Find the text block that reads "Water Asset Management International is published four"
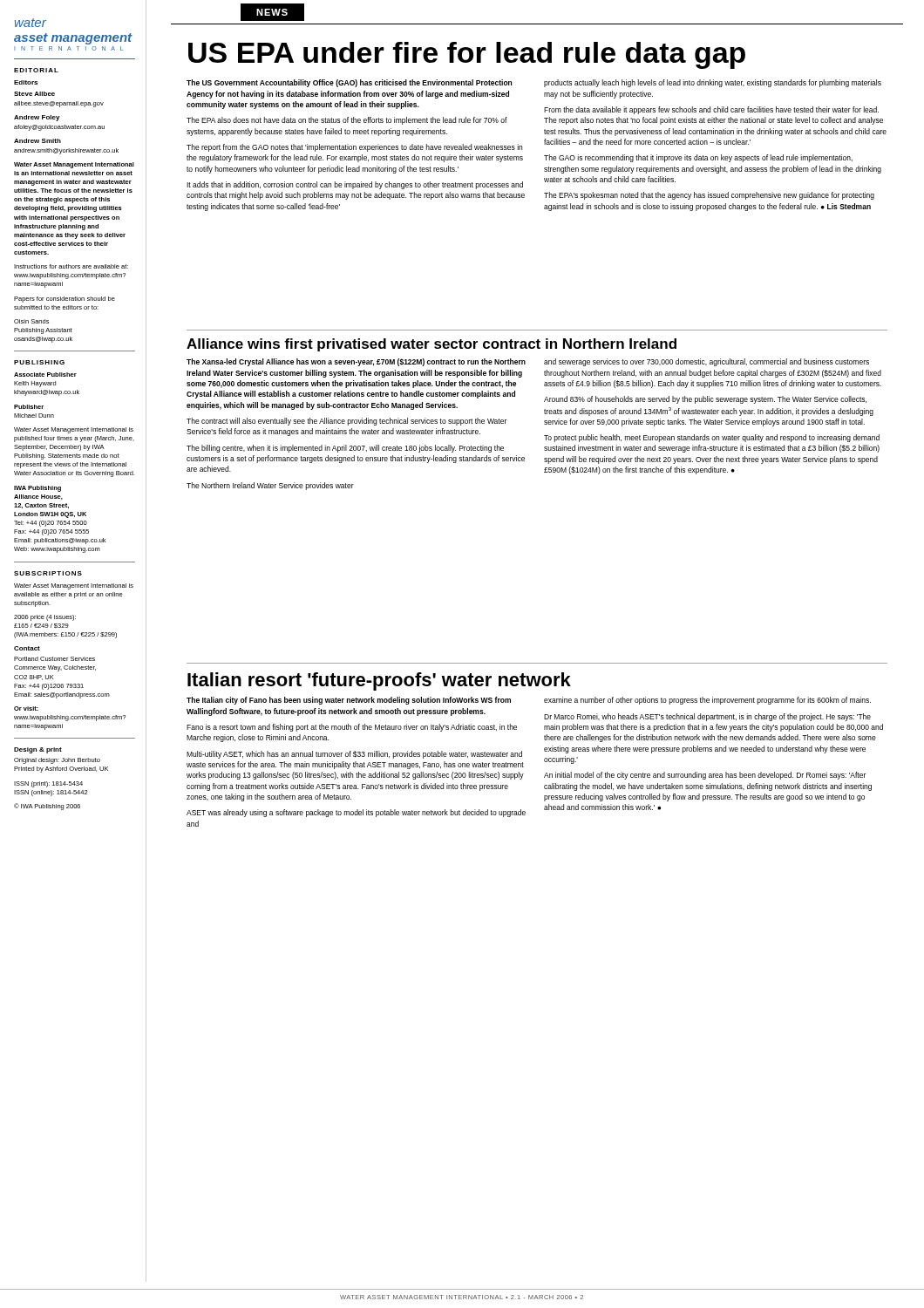Viewport: 924px width, 1308px height. pos(75,451)
